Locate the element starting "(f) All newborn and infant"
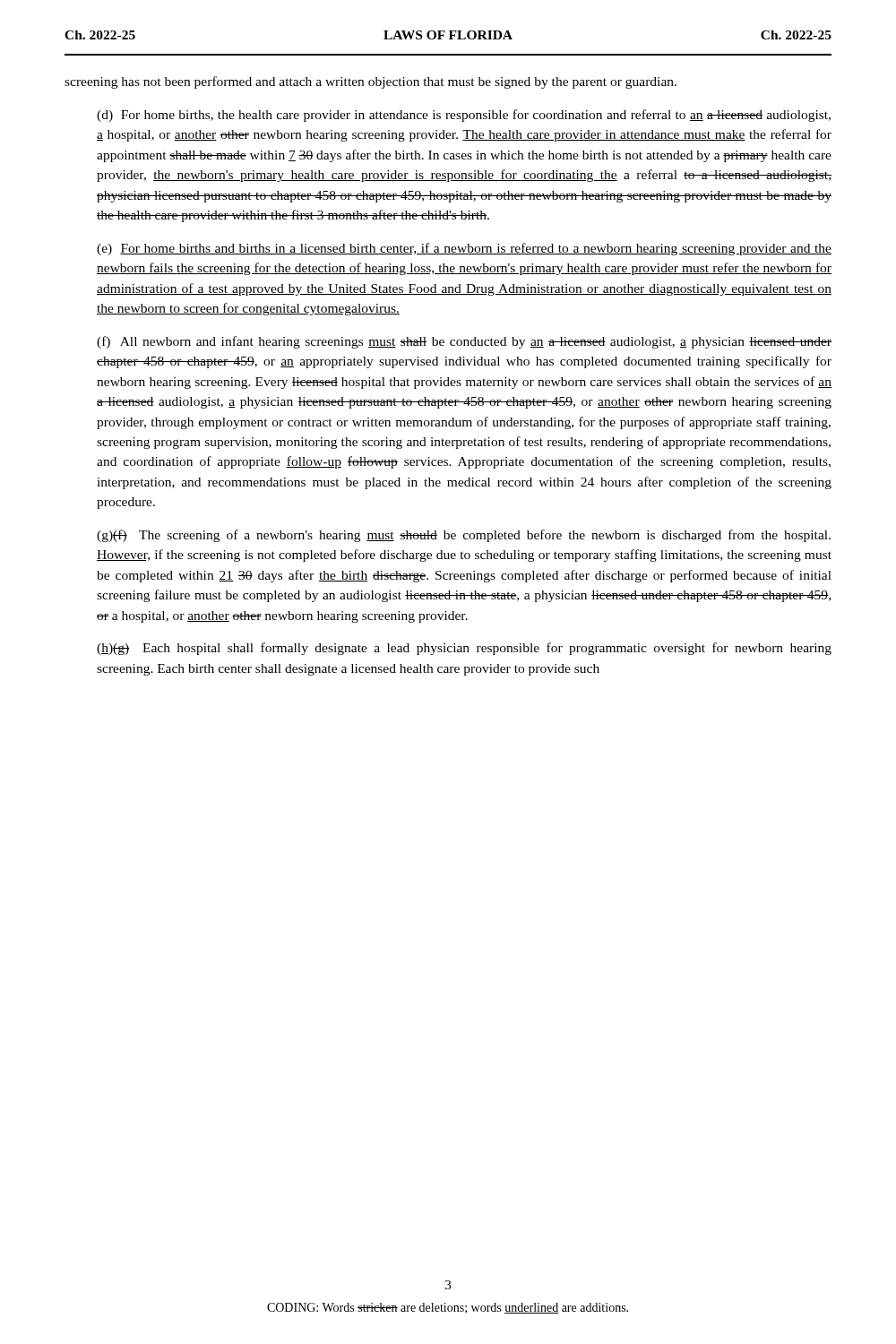 (x=464, y=421)
